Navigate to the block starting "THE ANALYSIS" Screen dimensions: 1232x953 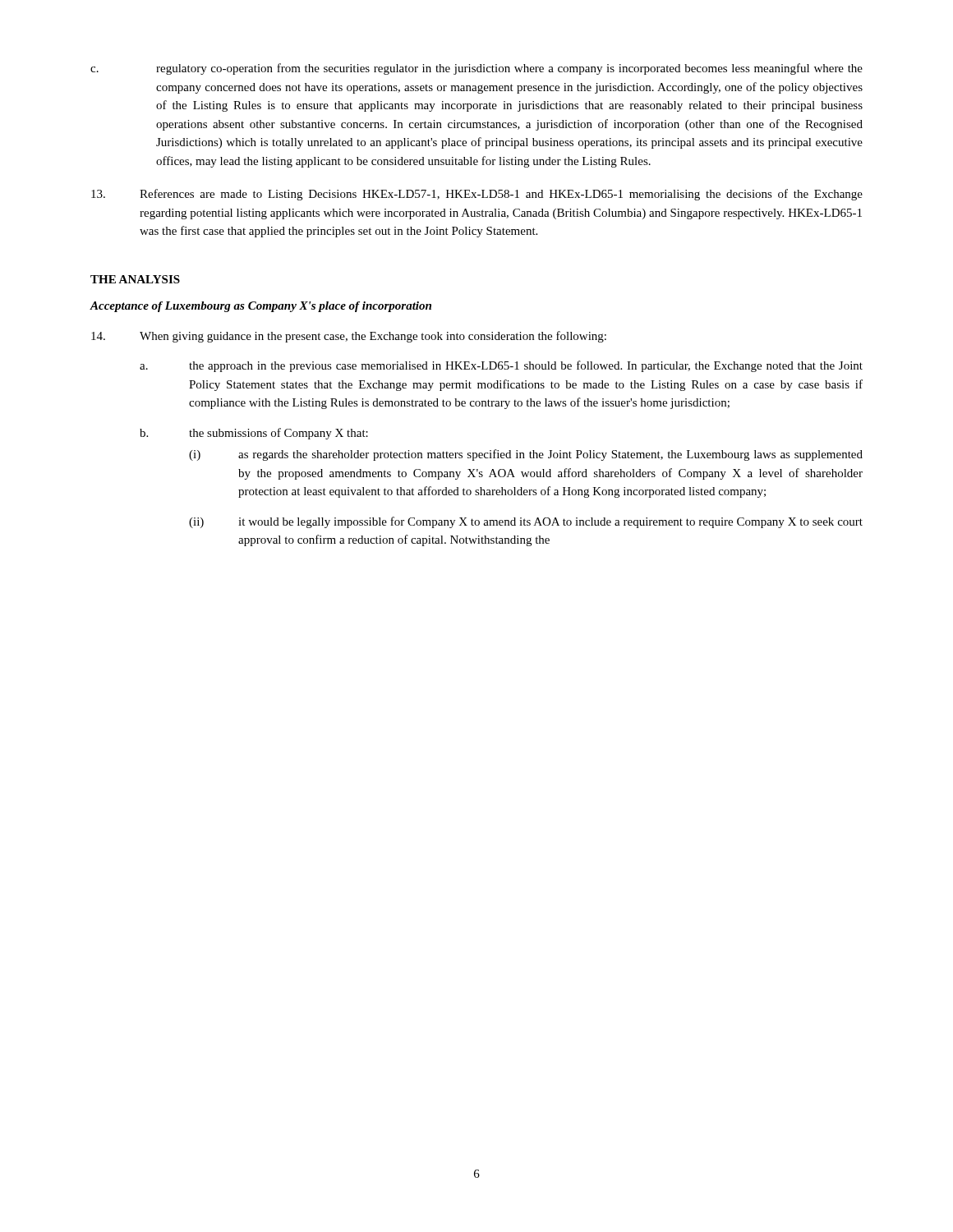pyautogui.click(x=135, y=279)
